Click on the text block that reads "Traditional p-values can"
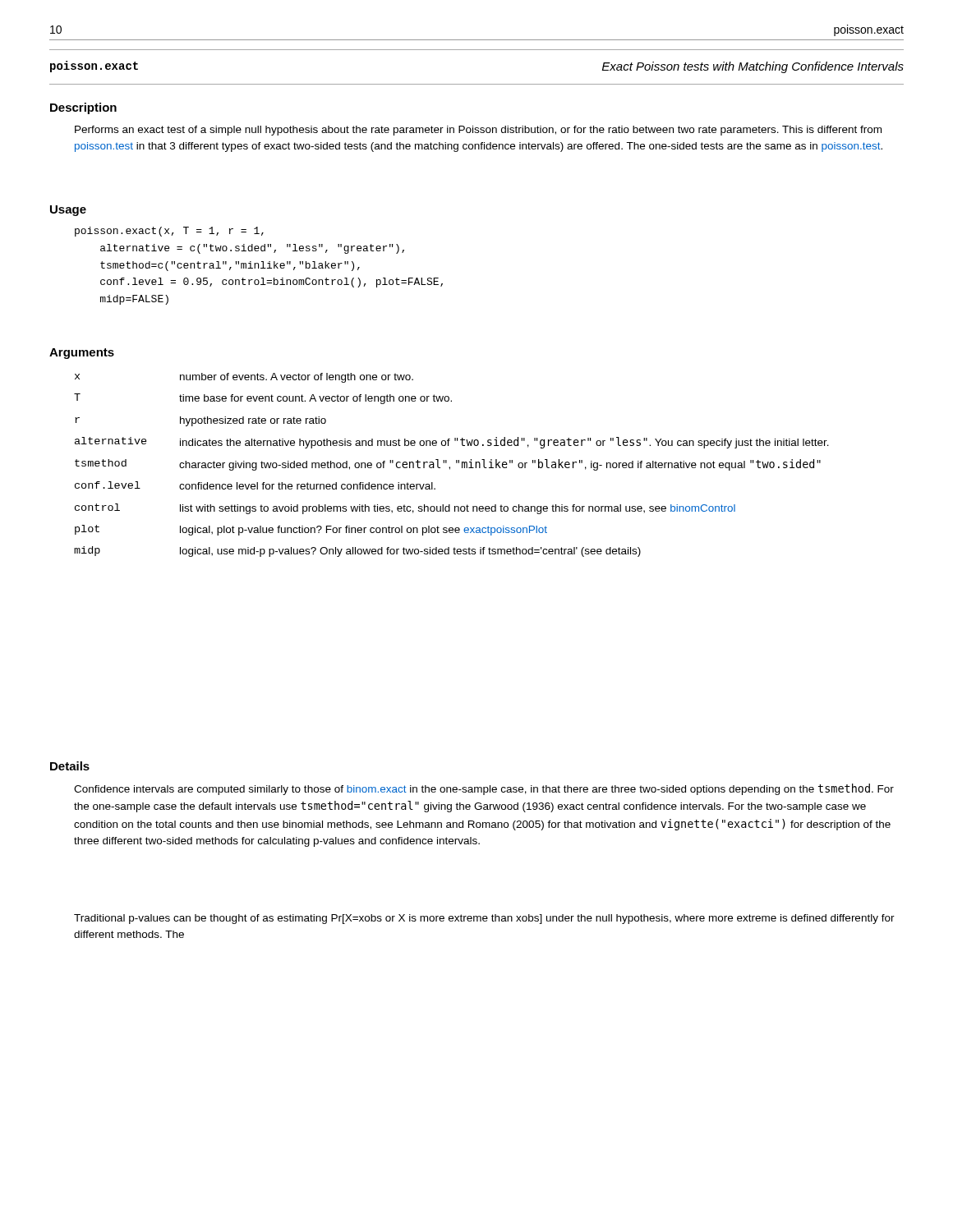 484,926
